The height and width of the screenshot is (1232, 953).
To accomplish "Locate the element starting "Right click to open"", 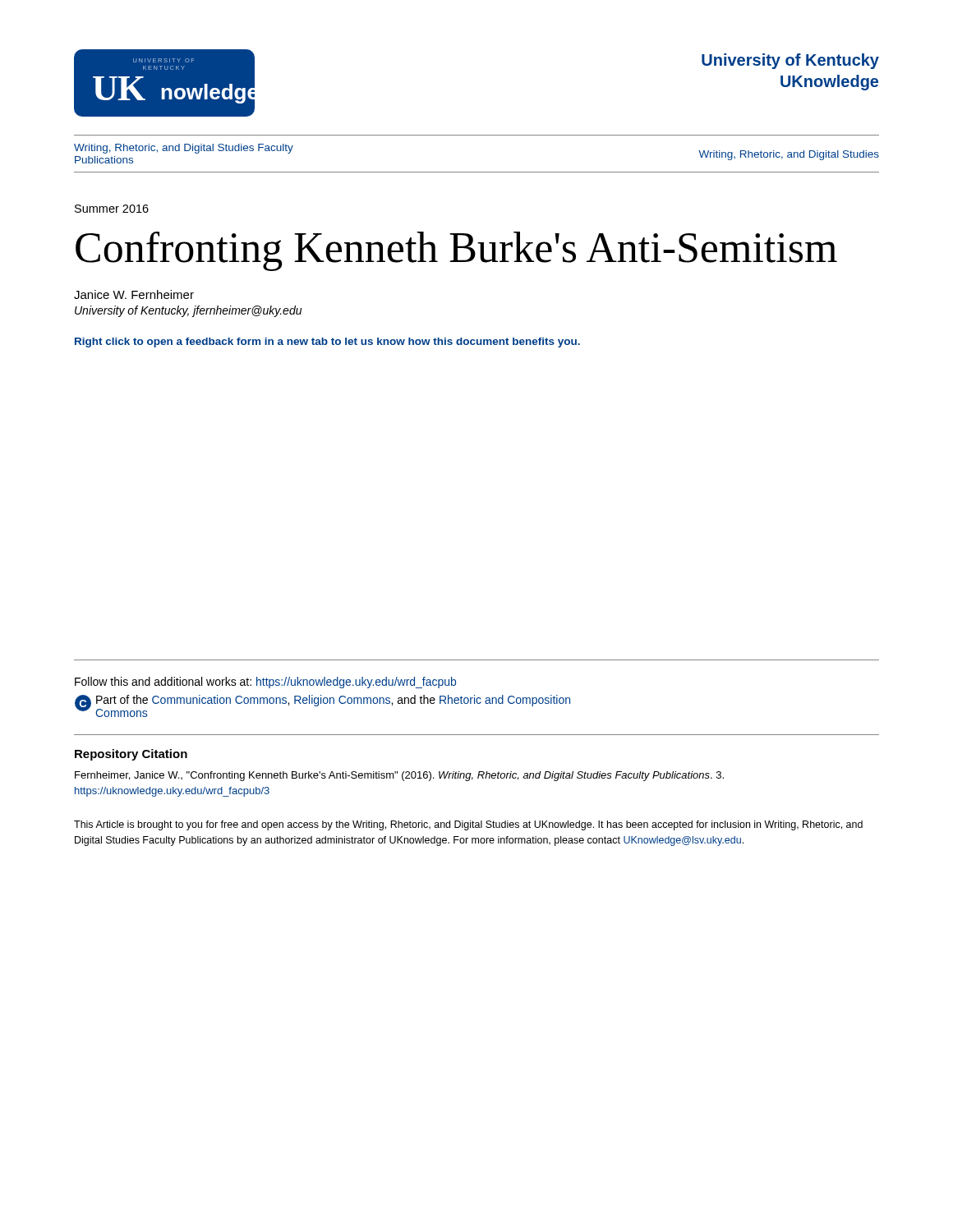I will coord(327,341).
